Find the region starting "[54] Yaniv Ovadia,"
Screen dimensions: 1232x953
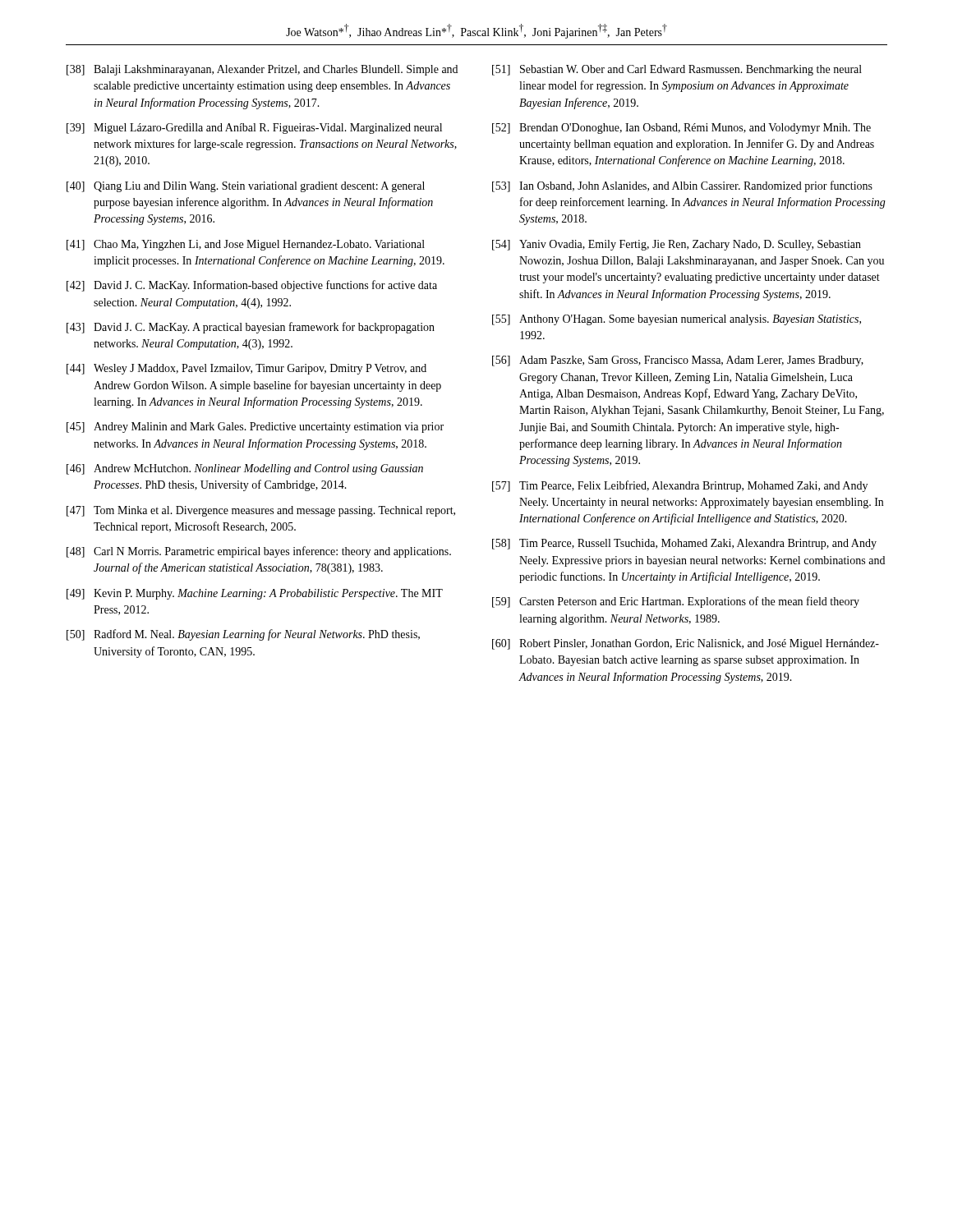[x=689, y=270]
